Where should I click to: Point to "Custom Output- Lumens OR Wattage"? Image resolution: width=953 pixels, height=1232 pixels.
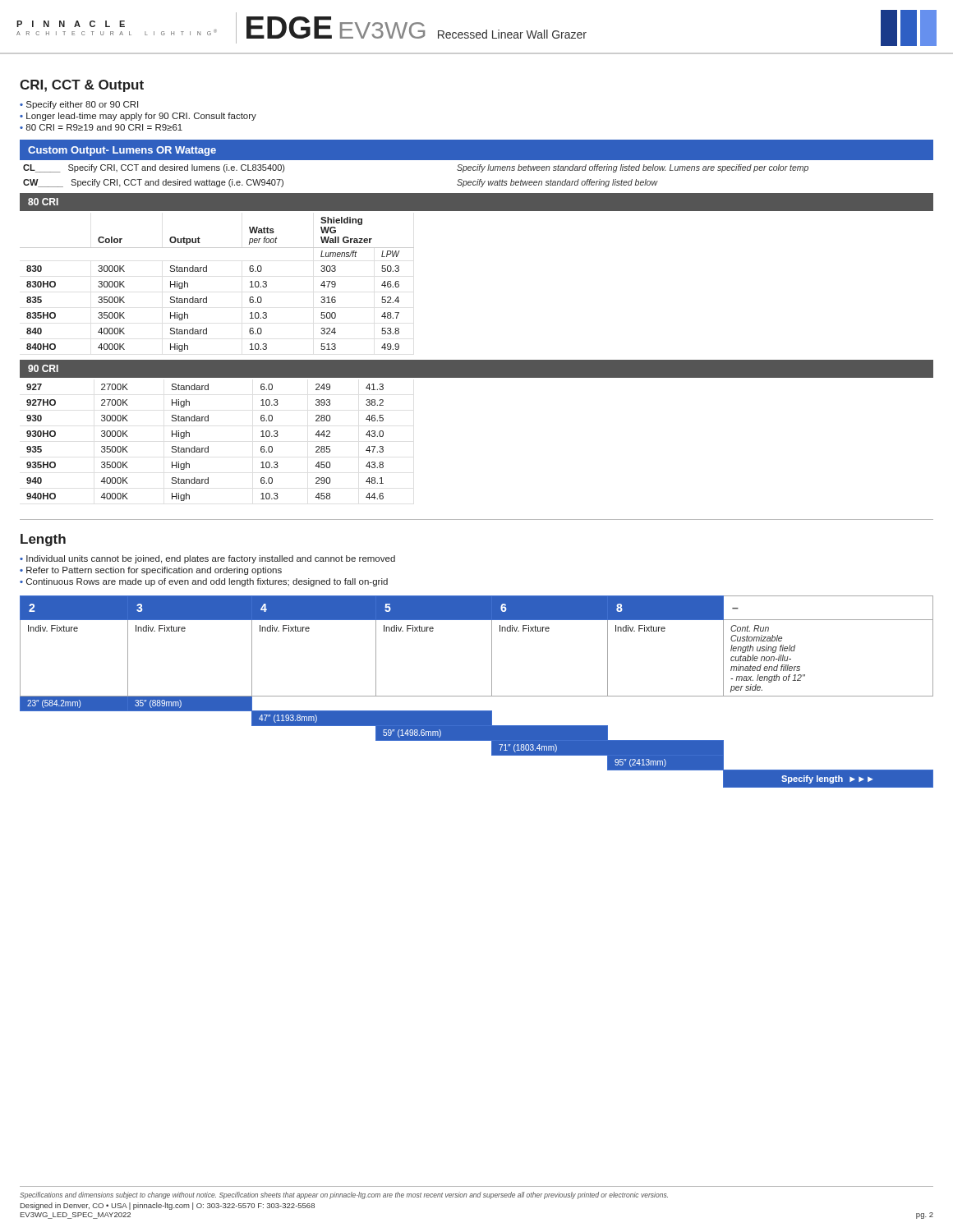click(x=122, y=150)
